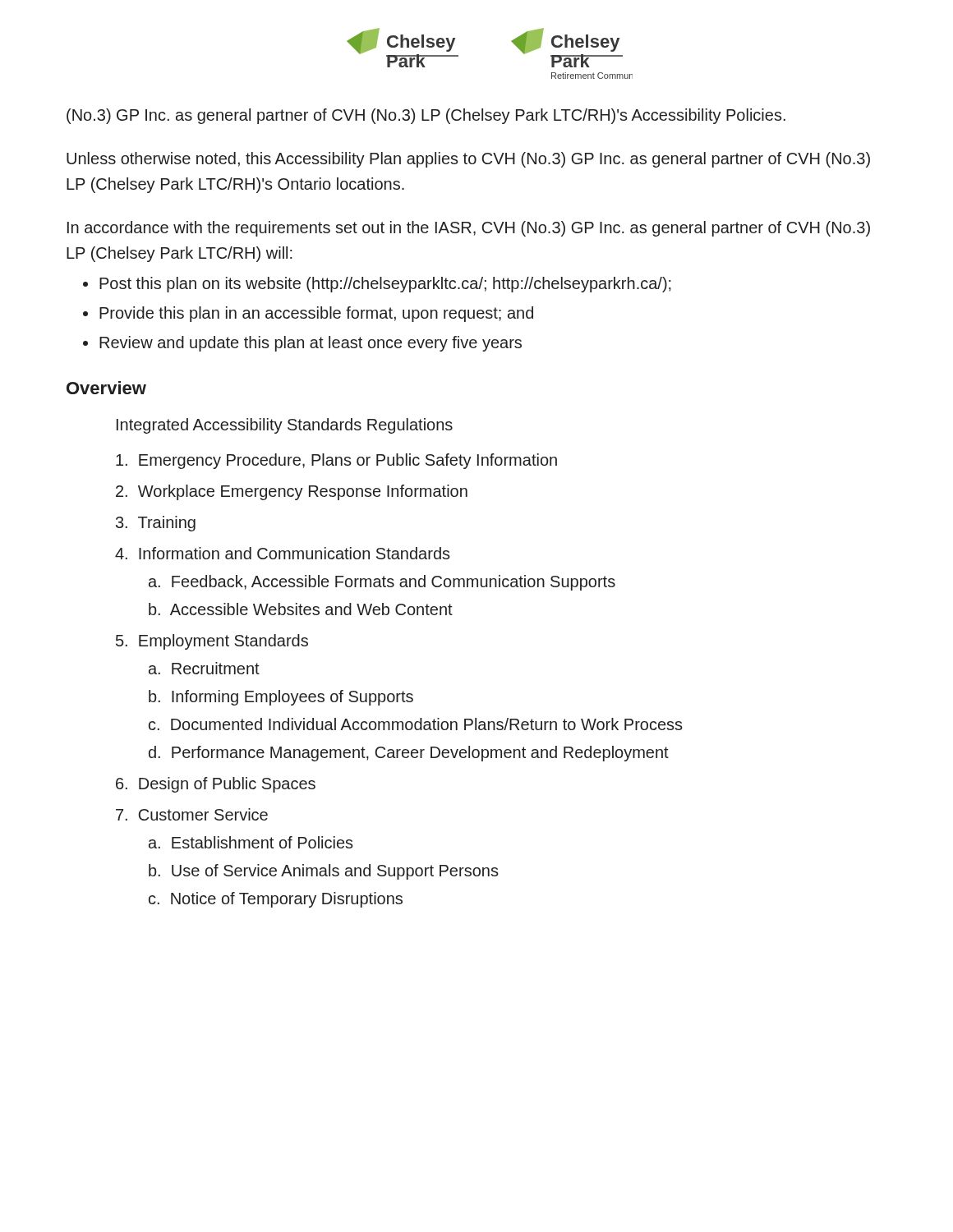Screen dimensions: 1232x953
Task: Find the text with the text "Integrated Accessibility Standards Regulations"
Action: [284, 425]
